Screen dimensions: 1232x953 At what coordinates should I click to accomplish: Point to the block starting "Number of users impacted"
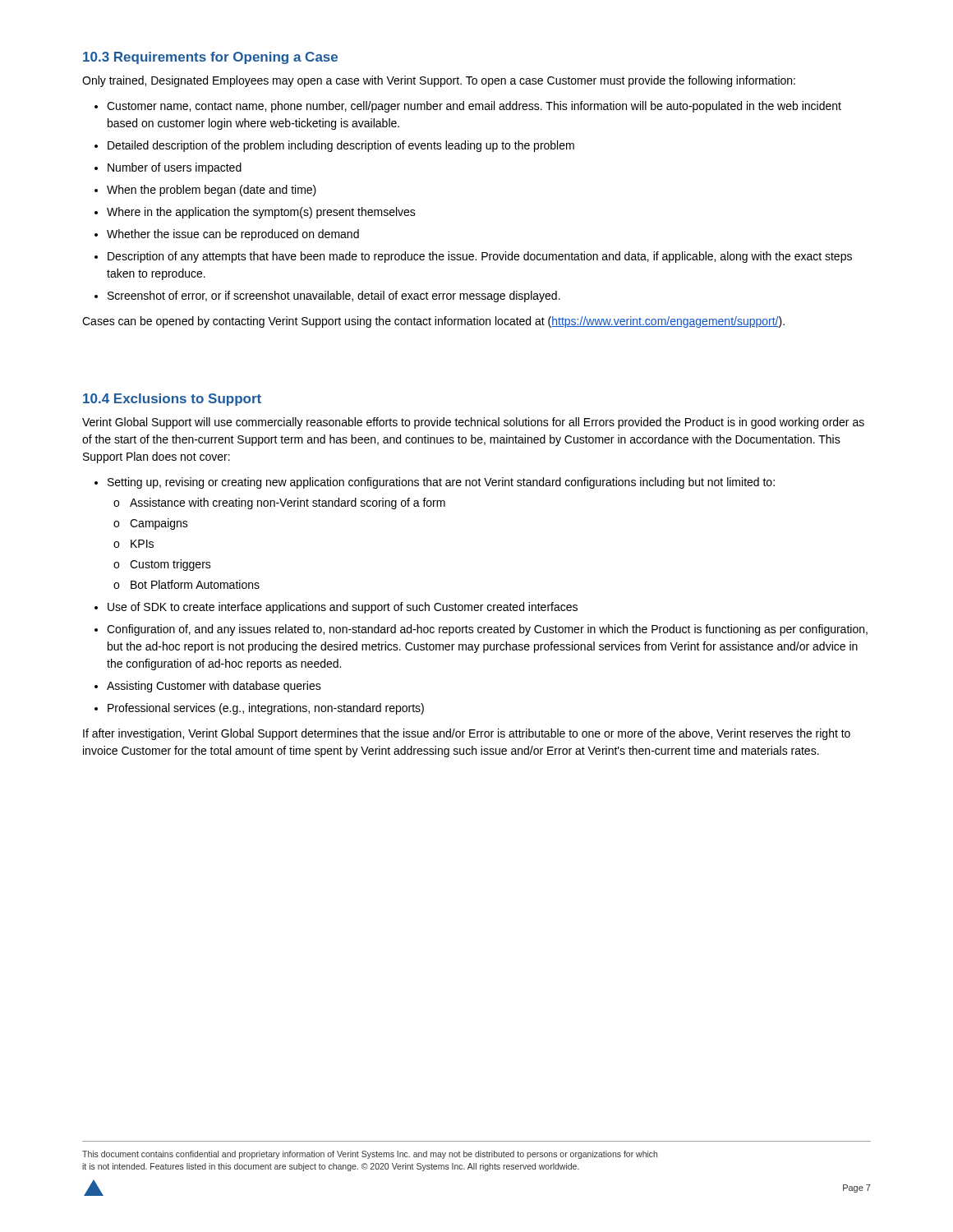pos(174,168)
